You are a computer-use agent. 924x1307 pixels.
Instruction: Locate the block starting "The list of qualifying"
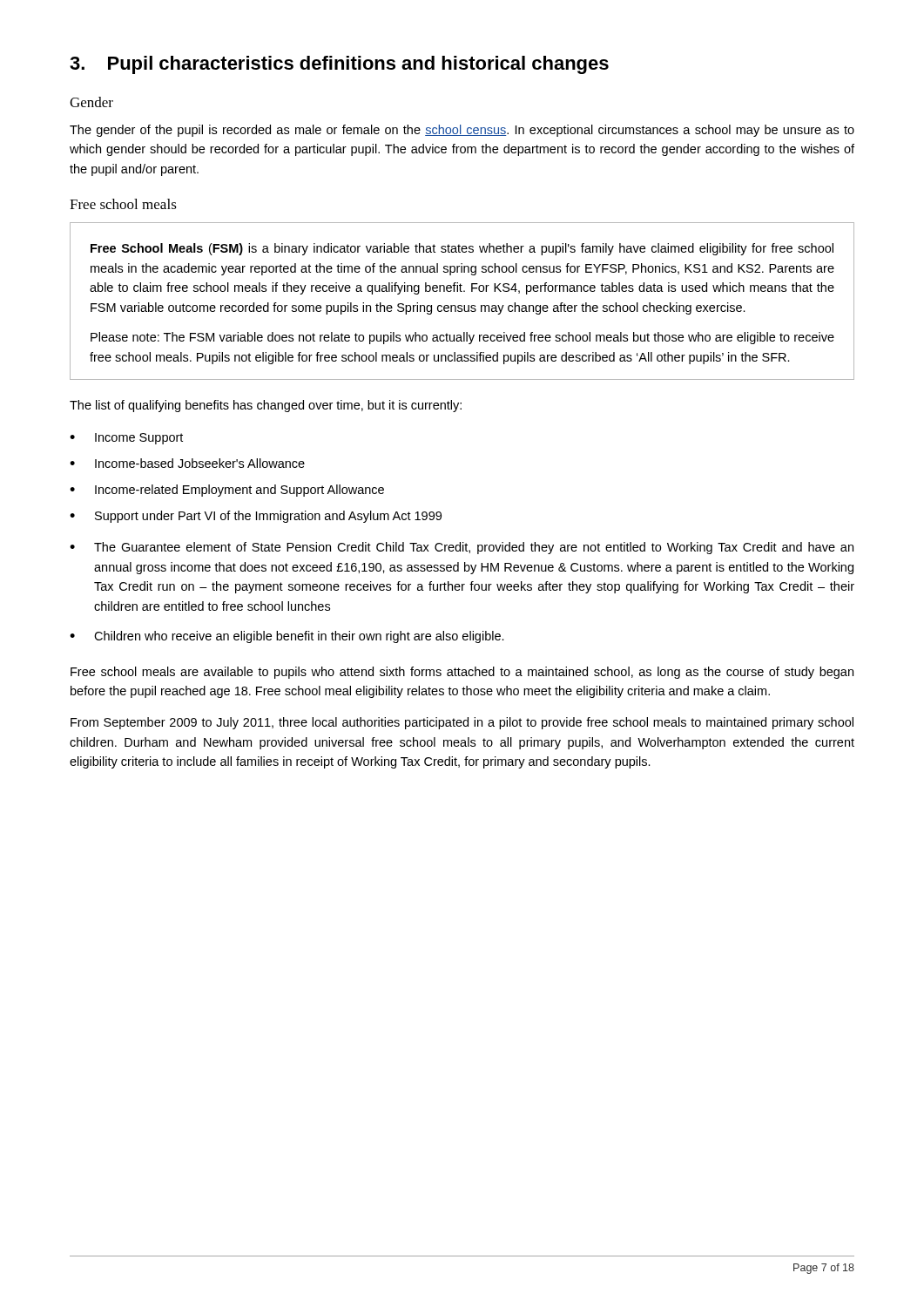tap(462, 406)
